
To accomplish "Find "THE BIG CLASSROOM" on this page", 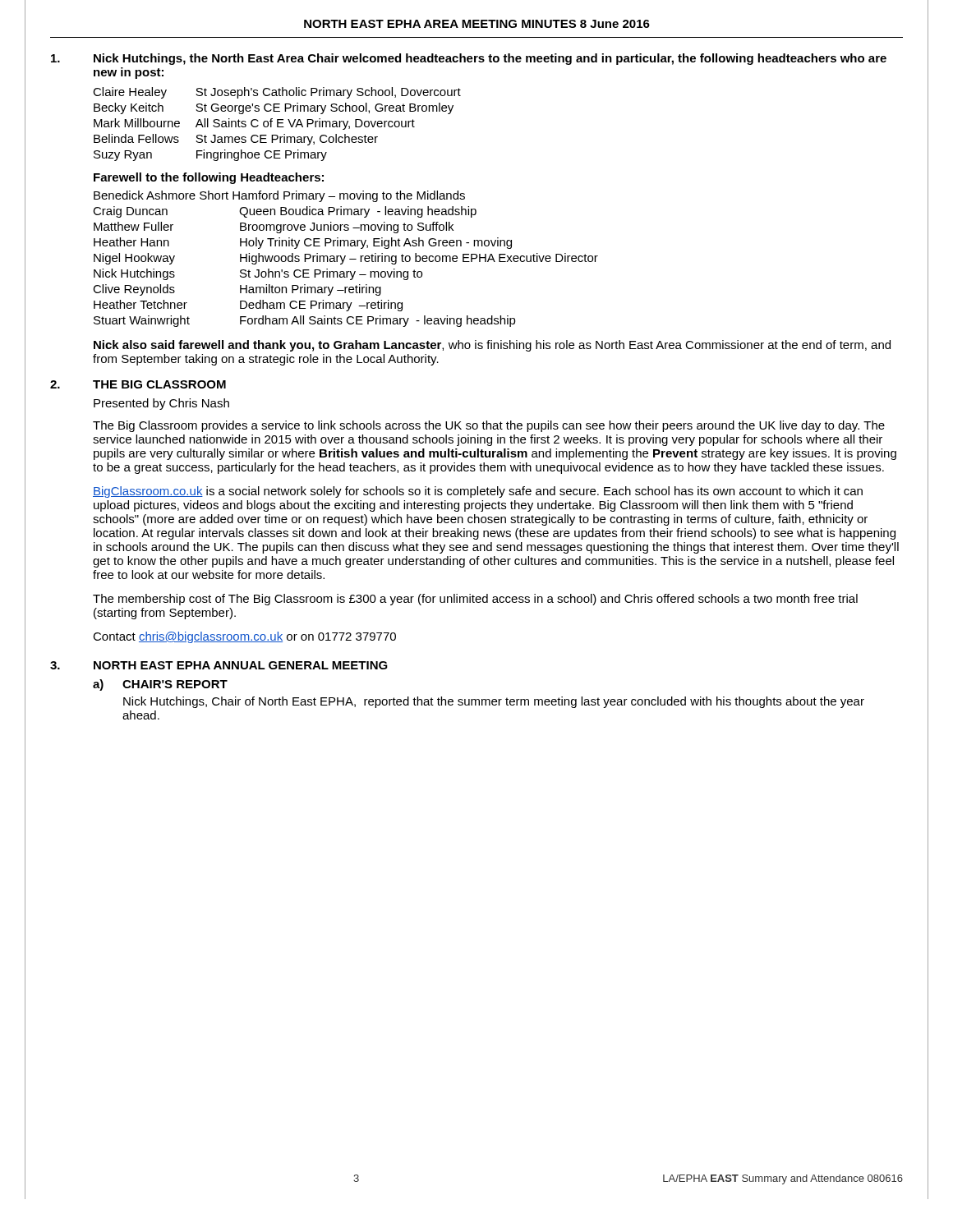I will click(x=160, y=384).
